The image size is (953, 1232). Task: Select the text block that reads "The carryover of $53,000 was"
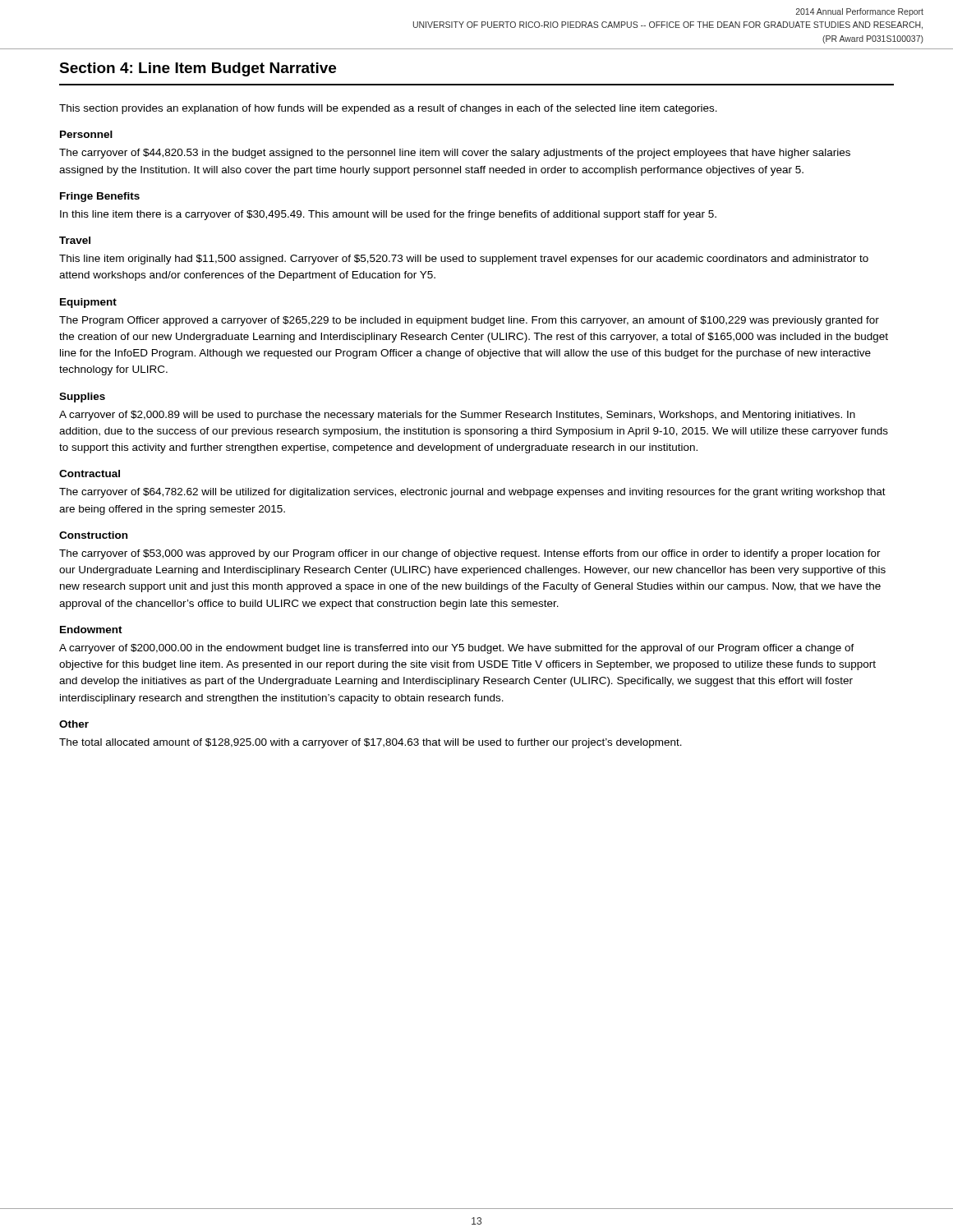473,578
